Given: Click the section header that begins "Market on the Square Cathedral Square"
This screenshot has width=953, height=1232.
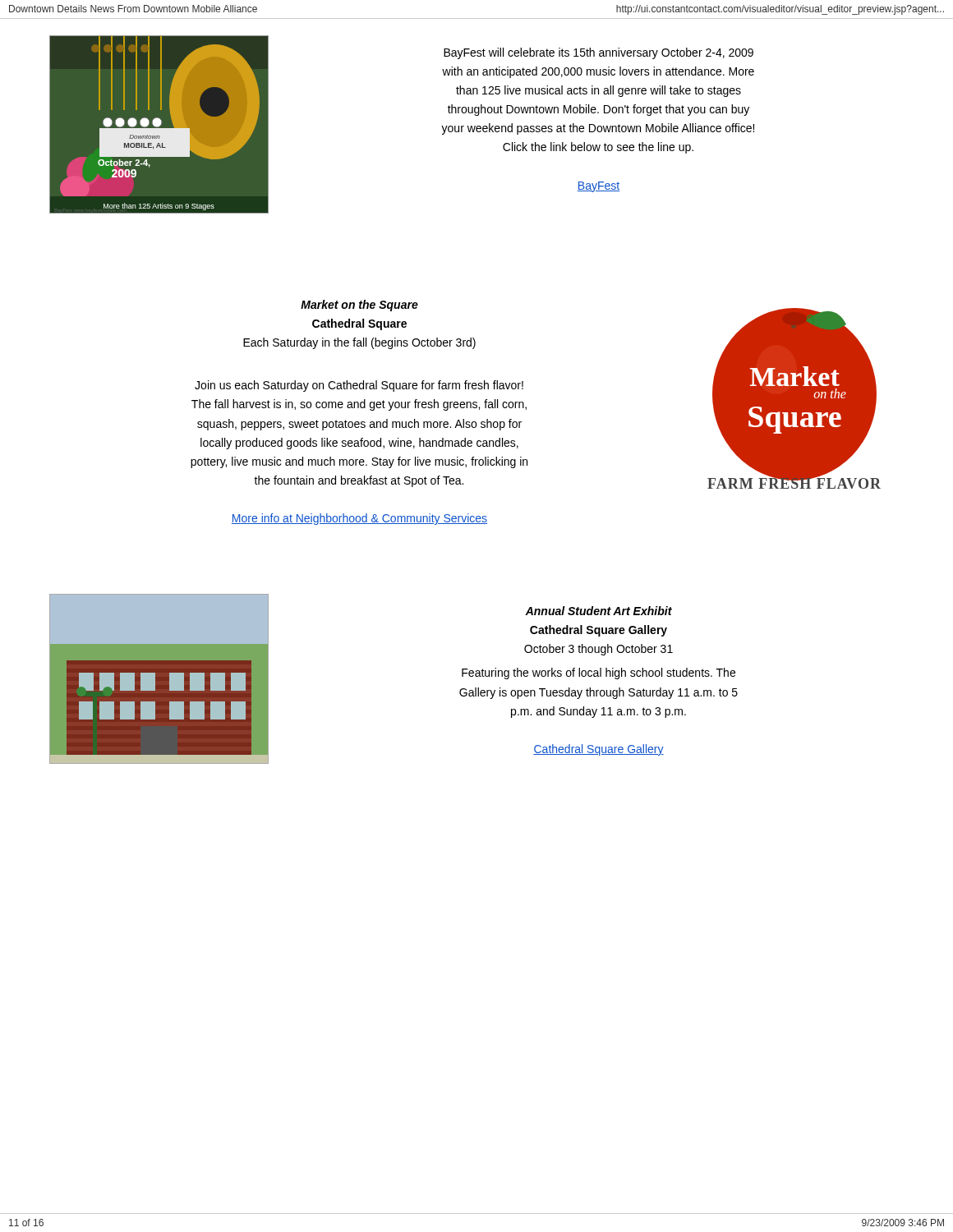Looking at the screenshot, I should [x=359, y=324].
